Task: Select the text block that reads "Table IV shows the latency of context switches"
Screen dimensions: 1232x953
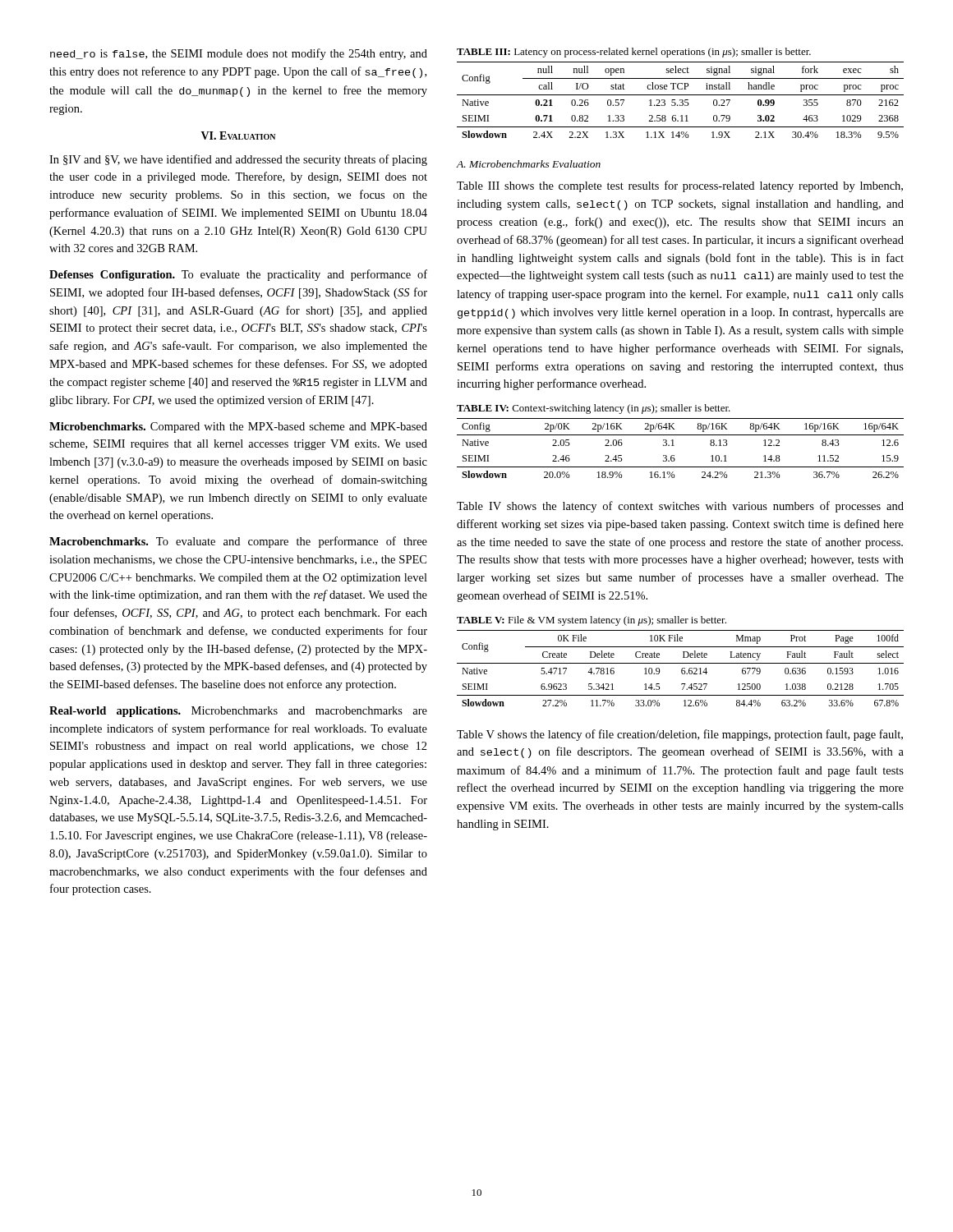Action: (680, 551)
